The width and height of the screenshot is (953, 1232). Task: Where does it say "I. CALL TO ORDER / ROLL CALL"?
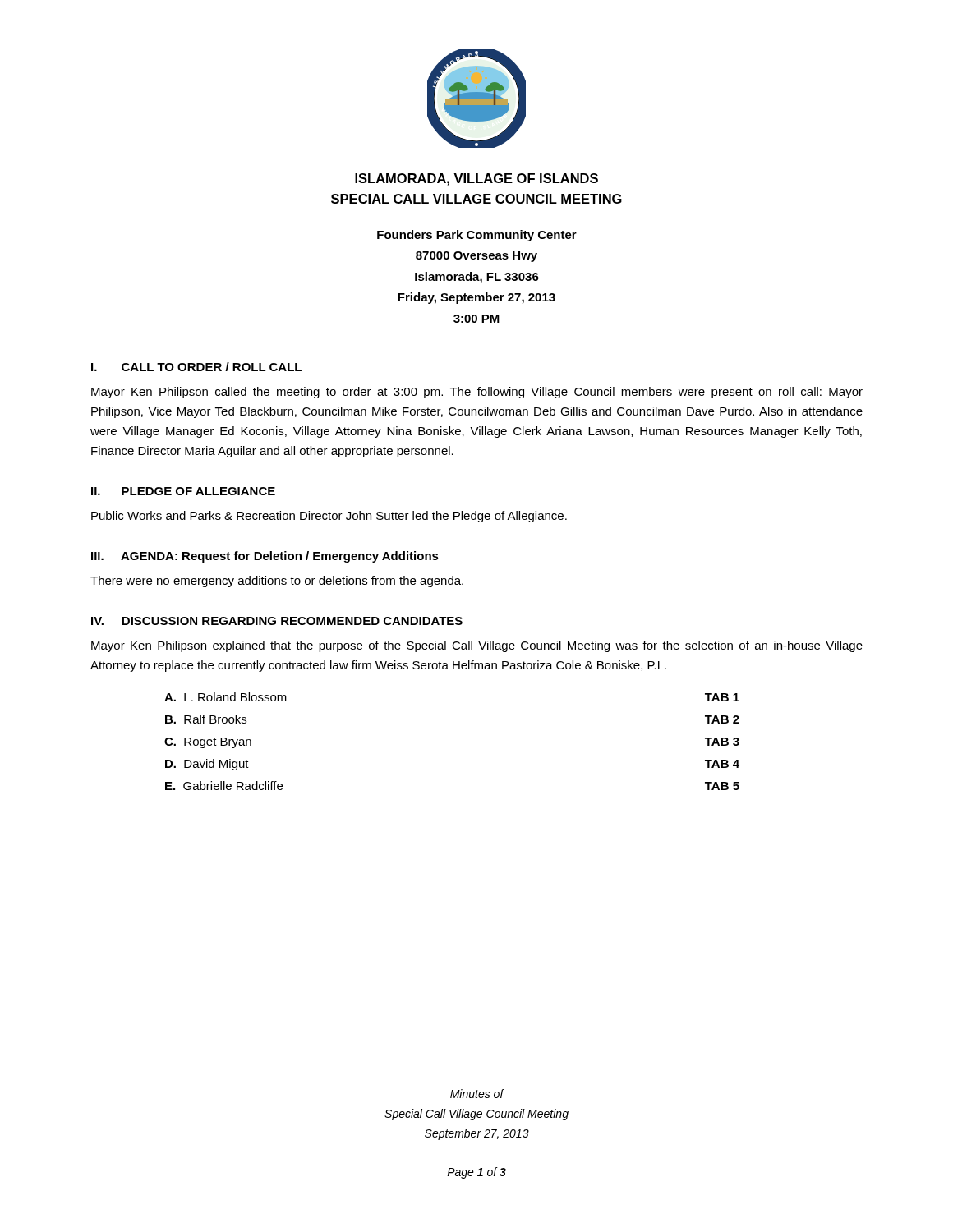click(x=196, y=367)
